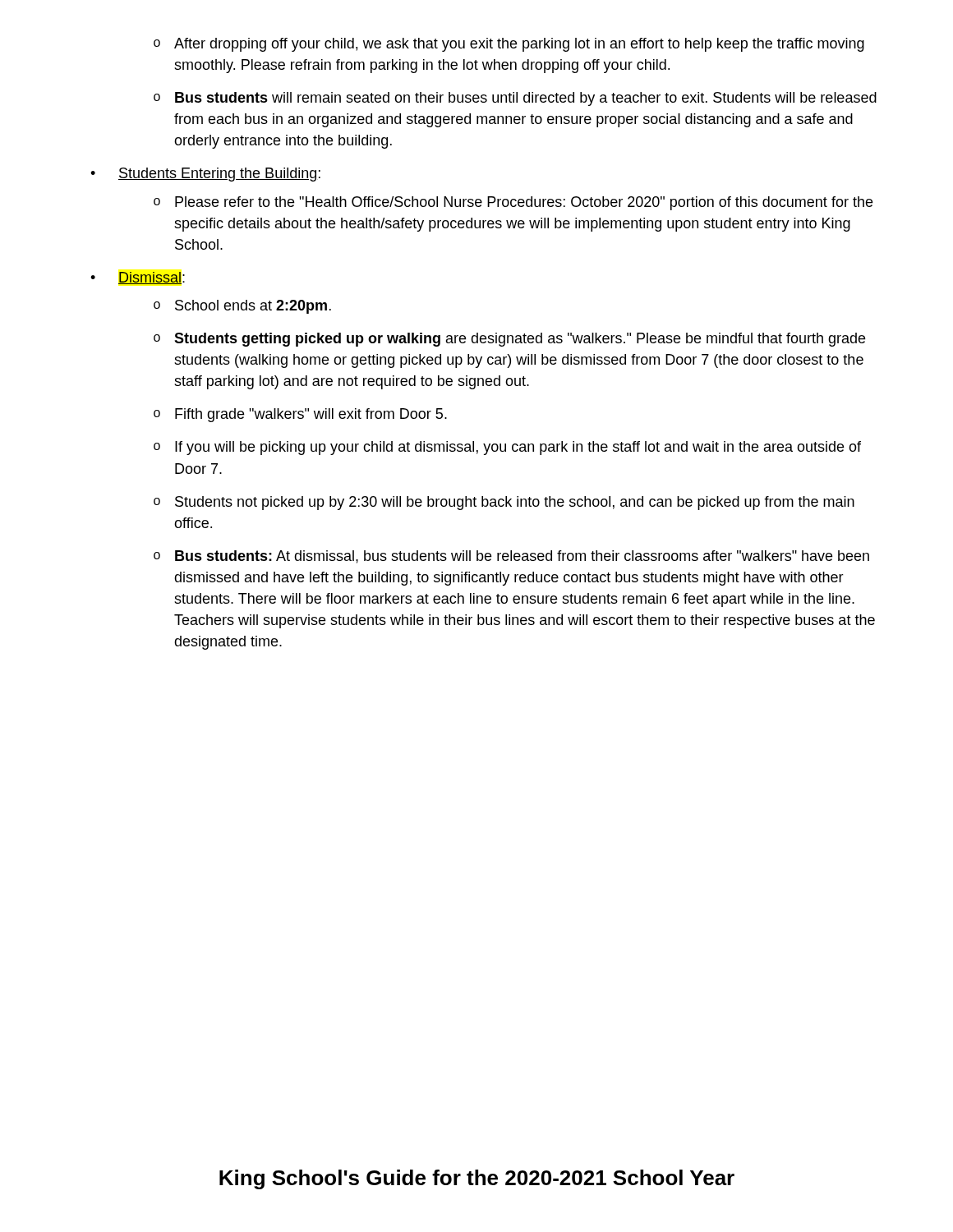Click the passage that begins "Students not picked up by 2:30 will be"

point(518,512)
